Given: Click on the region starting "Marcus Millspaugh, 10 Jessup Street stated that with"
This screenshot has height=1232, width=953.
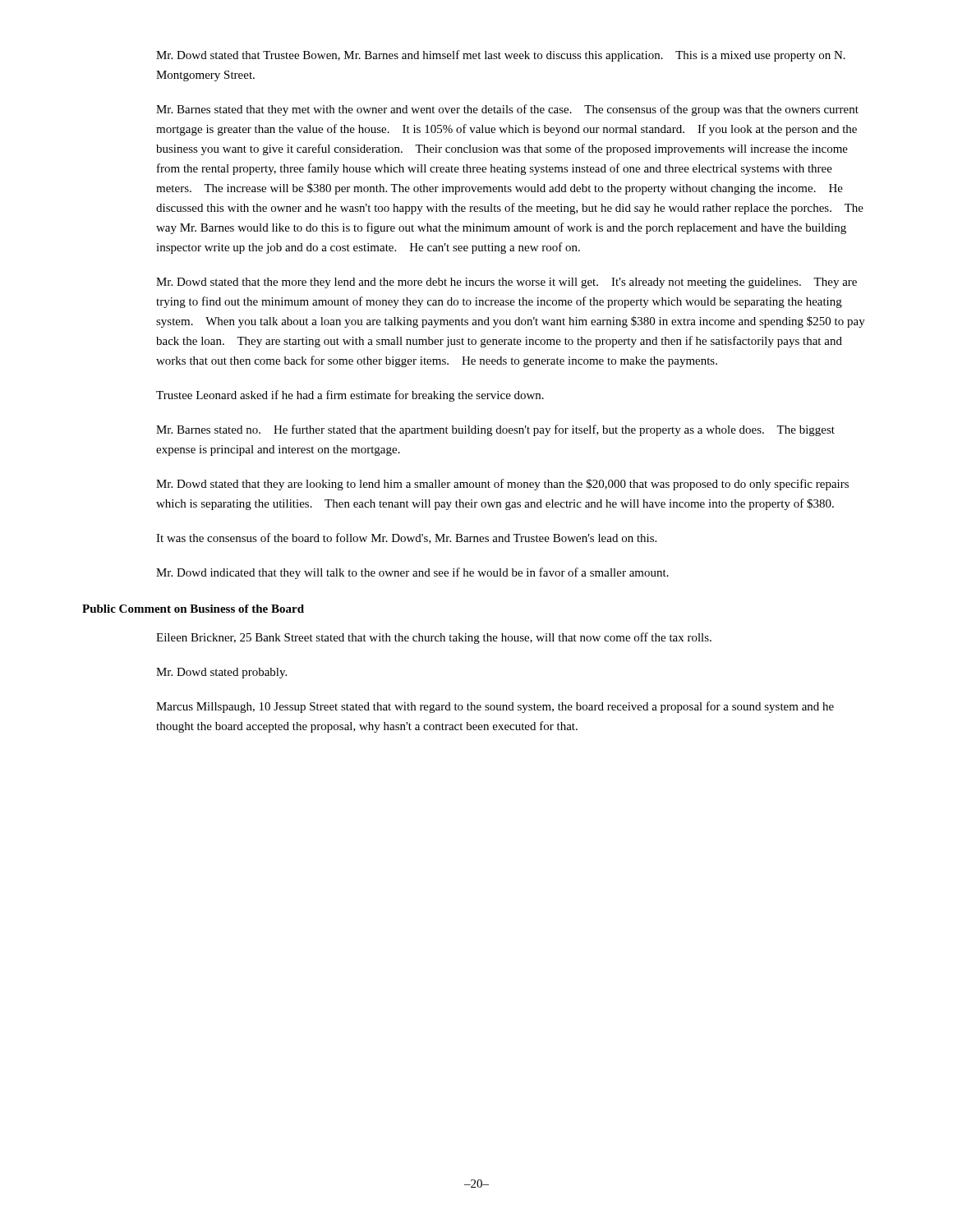Looking at the screenshot, I should tap(495, 716).
